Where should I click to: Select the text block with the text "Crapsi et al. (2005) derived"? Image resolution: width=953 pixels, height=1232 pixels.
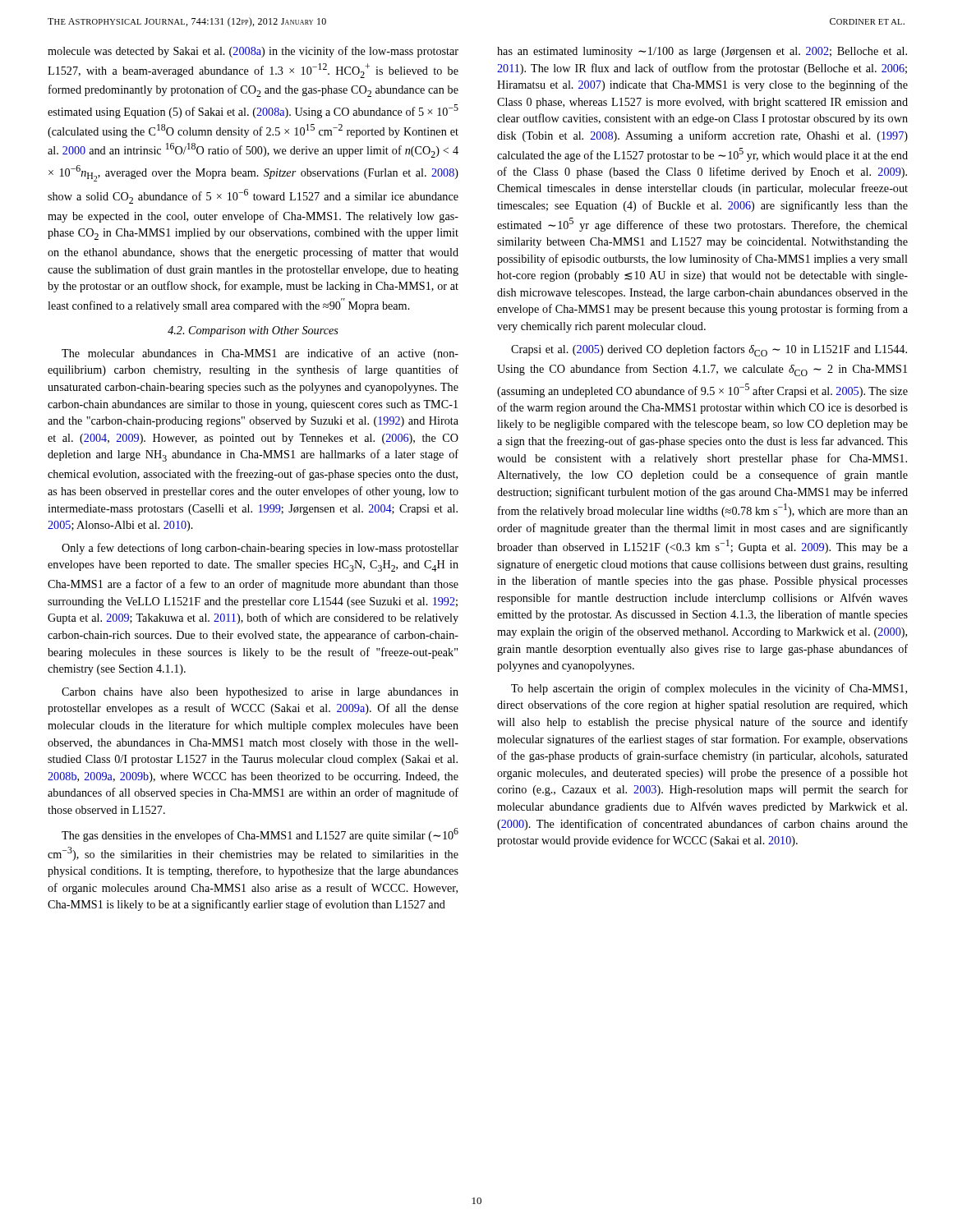click(x=702, y=507)
